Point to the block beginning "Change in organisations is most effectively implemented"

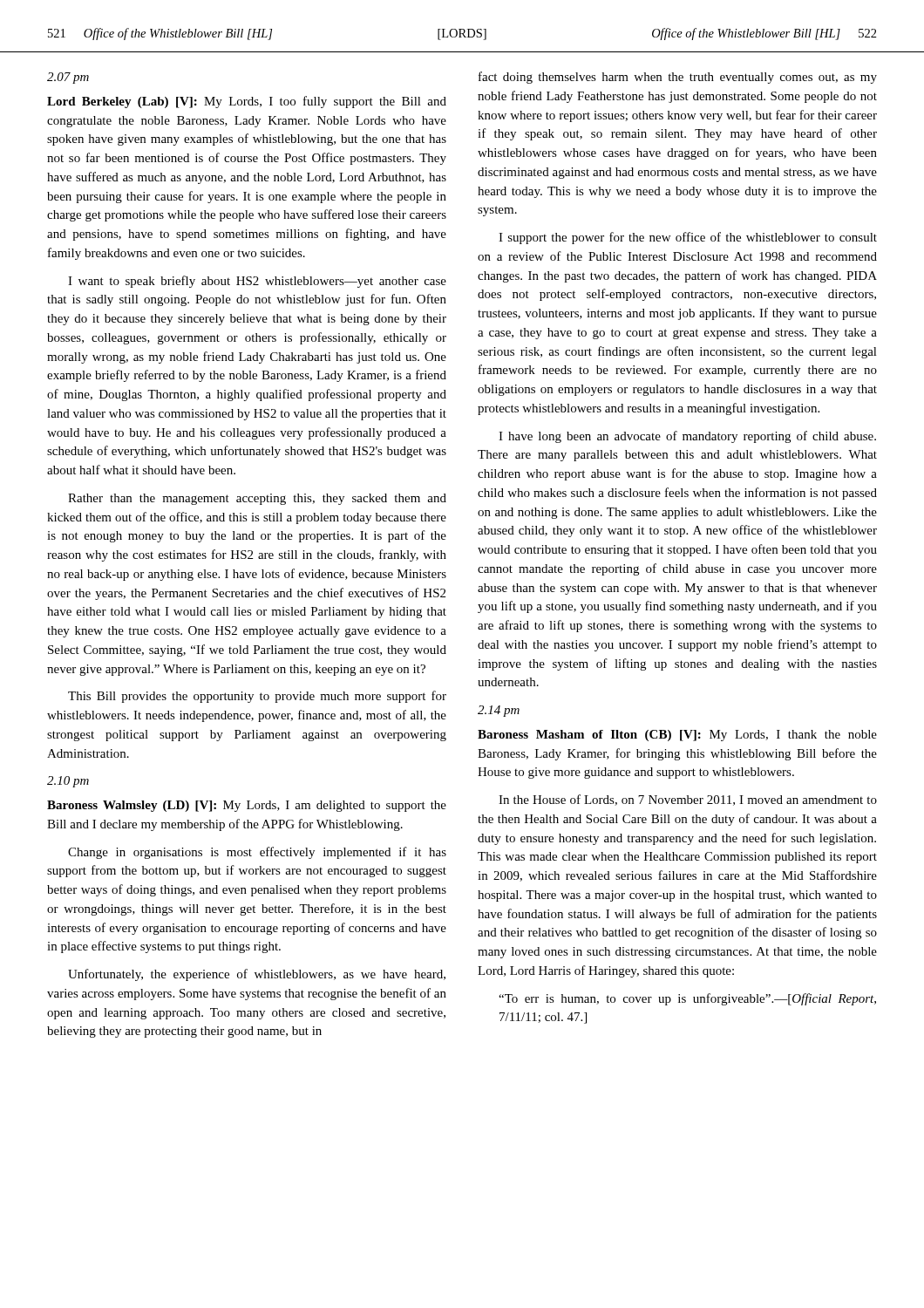tap(247, 900)
